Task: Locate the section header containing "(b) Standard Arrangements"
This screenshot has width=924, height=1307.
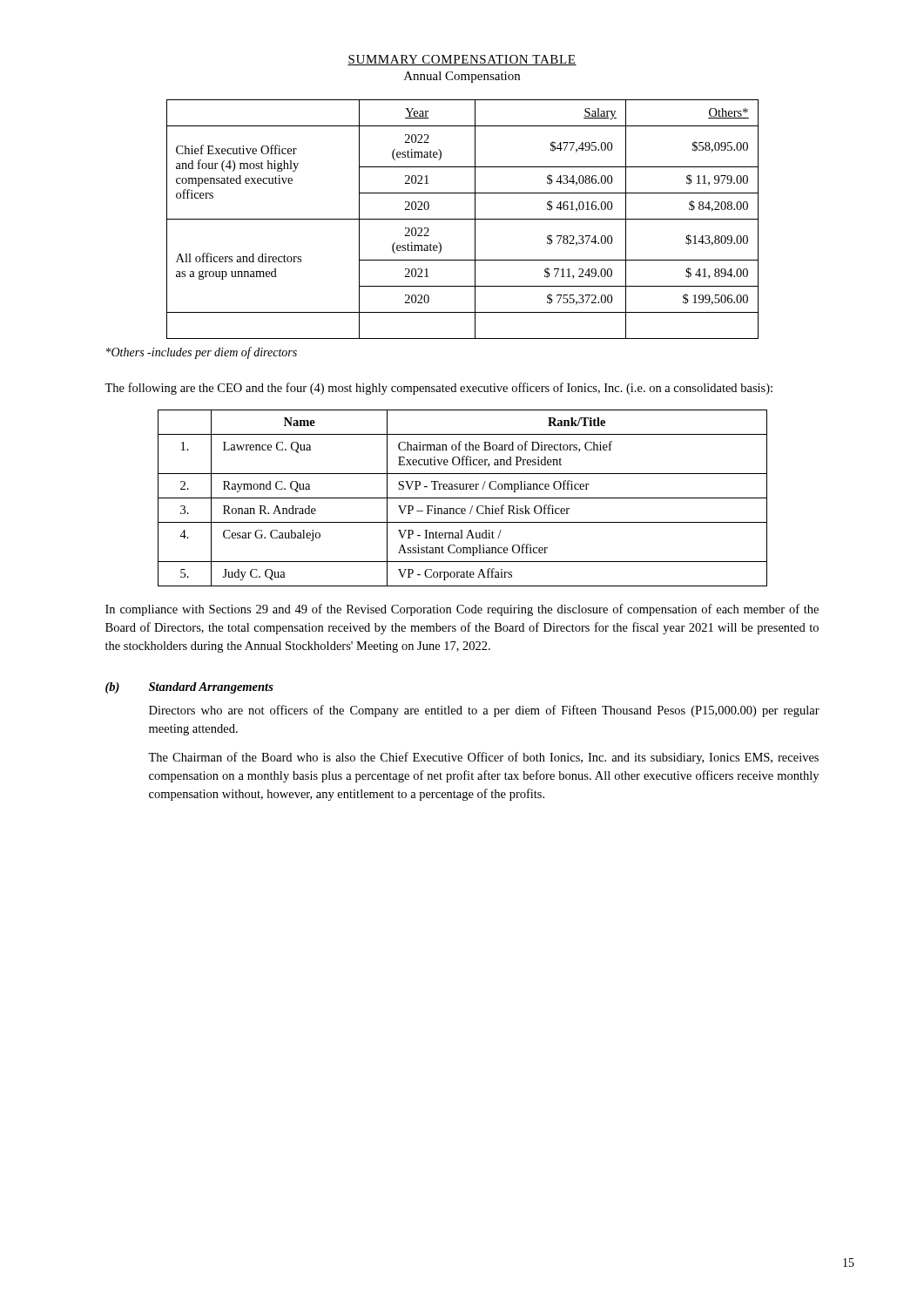Action: tap(189, 687)
